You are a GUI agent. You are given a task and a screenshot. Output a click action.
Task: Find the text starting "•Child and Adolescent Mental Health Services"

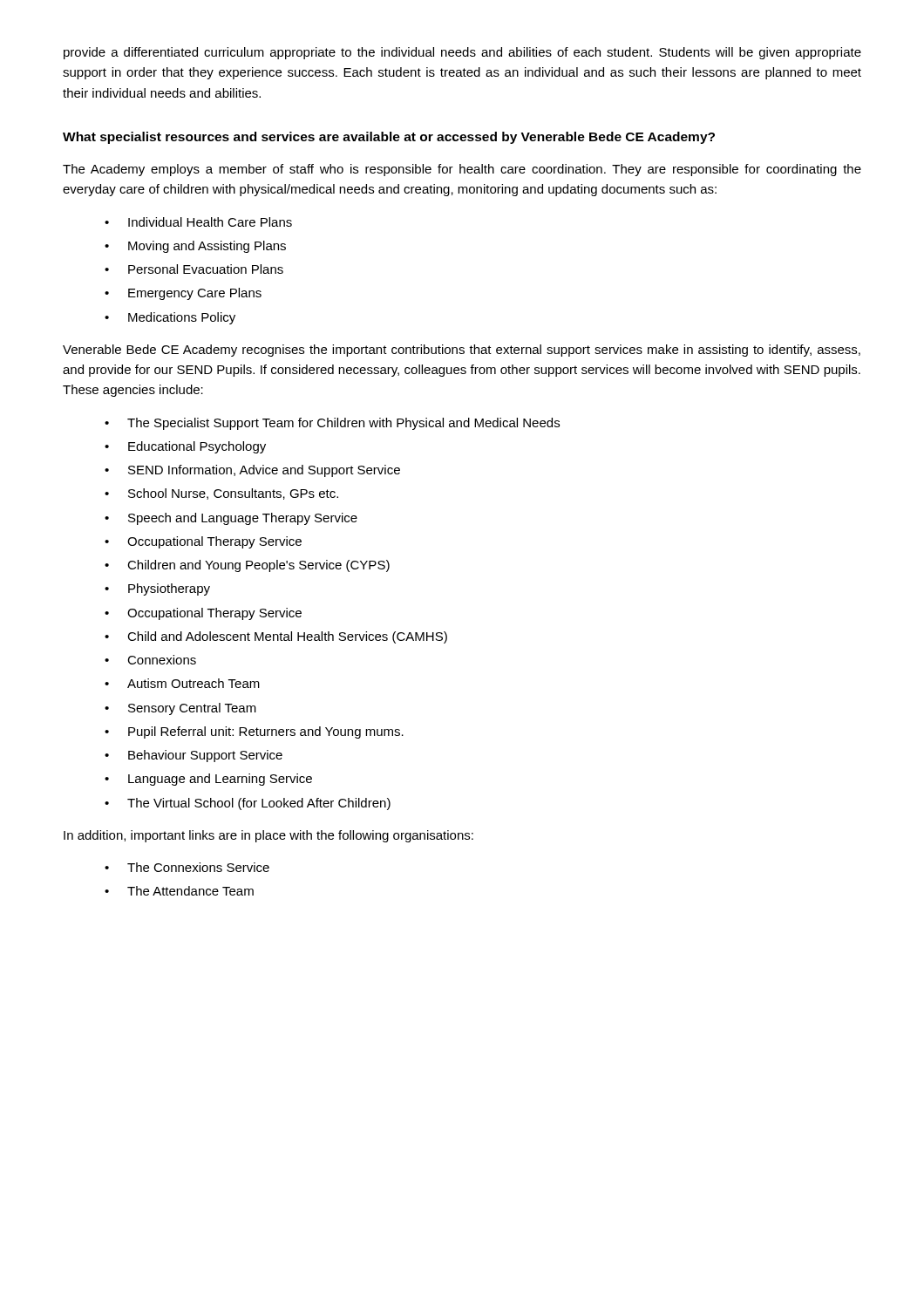[276, 636]
